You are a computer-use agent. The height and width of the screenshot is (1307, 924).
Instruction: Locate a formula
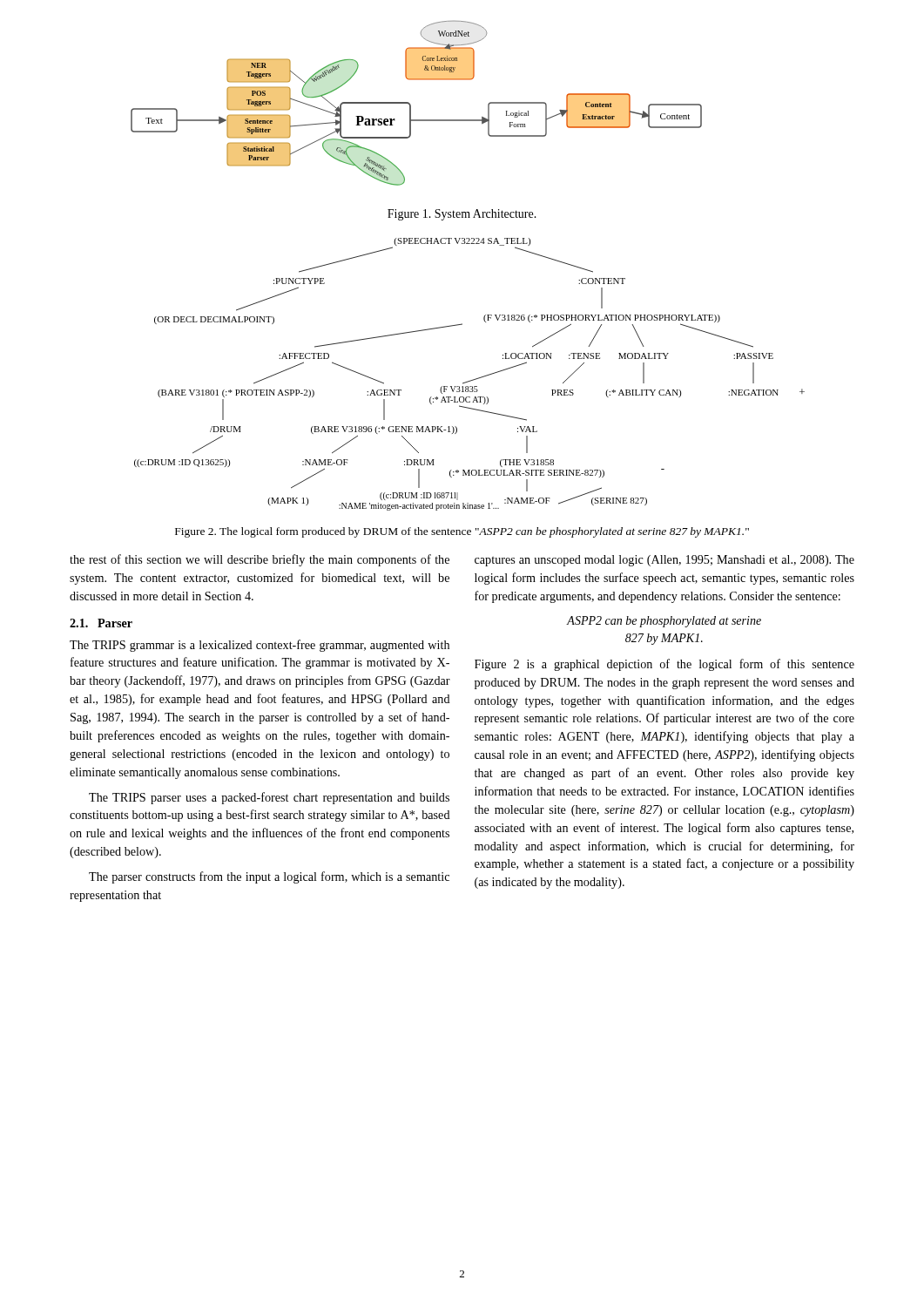point(664,630)
